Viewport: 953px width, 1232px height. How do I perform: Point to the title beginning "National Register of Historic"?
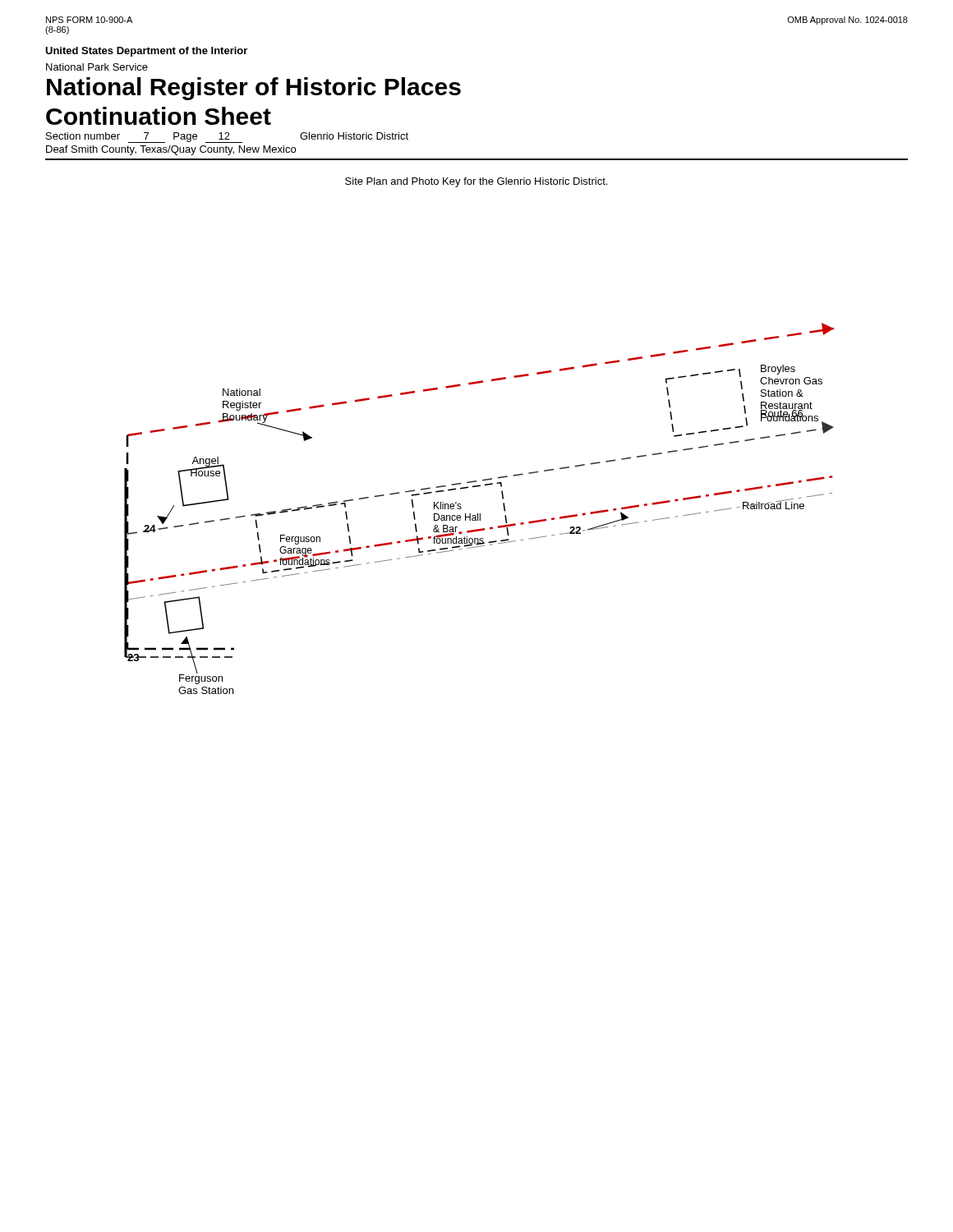[253, 101]
